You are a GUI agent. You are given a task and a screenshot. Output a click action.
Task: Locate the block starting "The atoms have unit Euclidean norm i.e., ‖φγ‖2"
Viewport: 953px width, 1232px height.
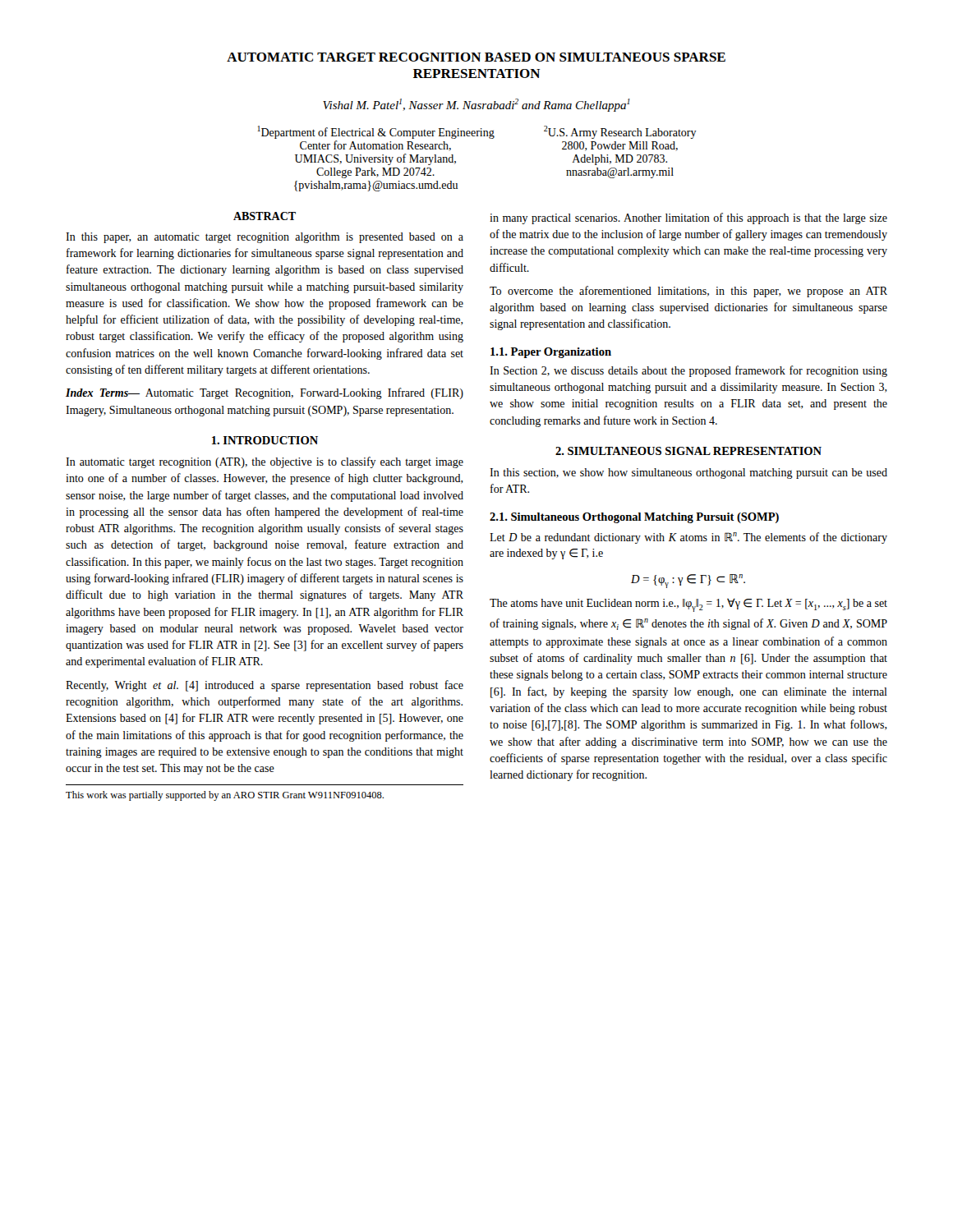pos(688,690)
